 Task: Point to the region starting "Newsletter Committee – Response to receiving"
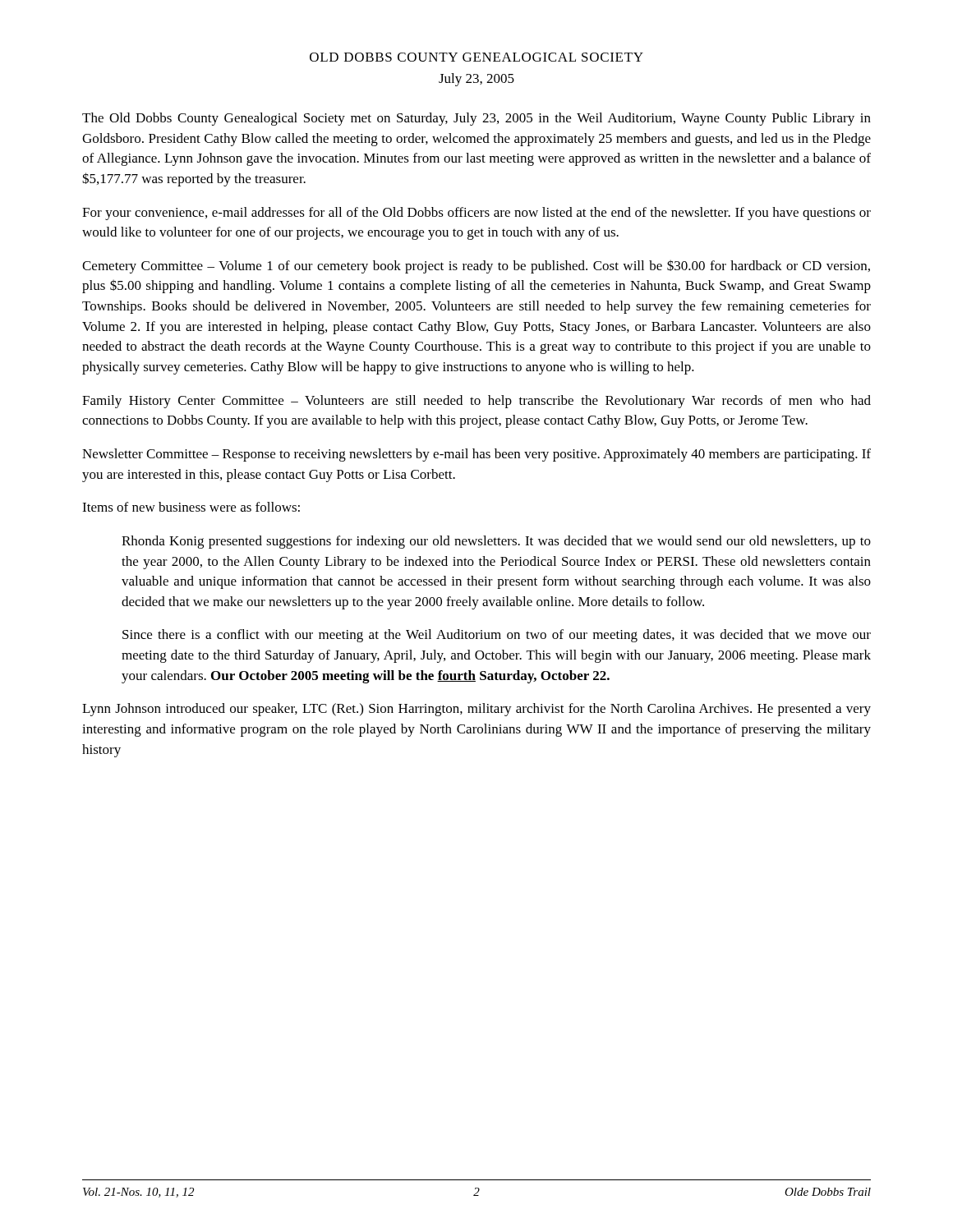tap(476, 464)
